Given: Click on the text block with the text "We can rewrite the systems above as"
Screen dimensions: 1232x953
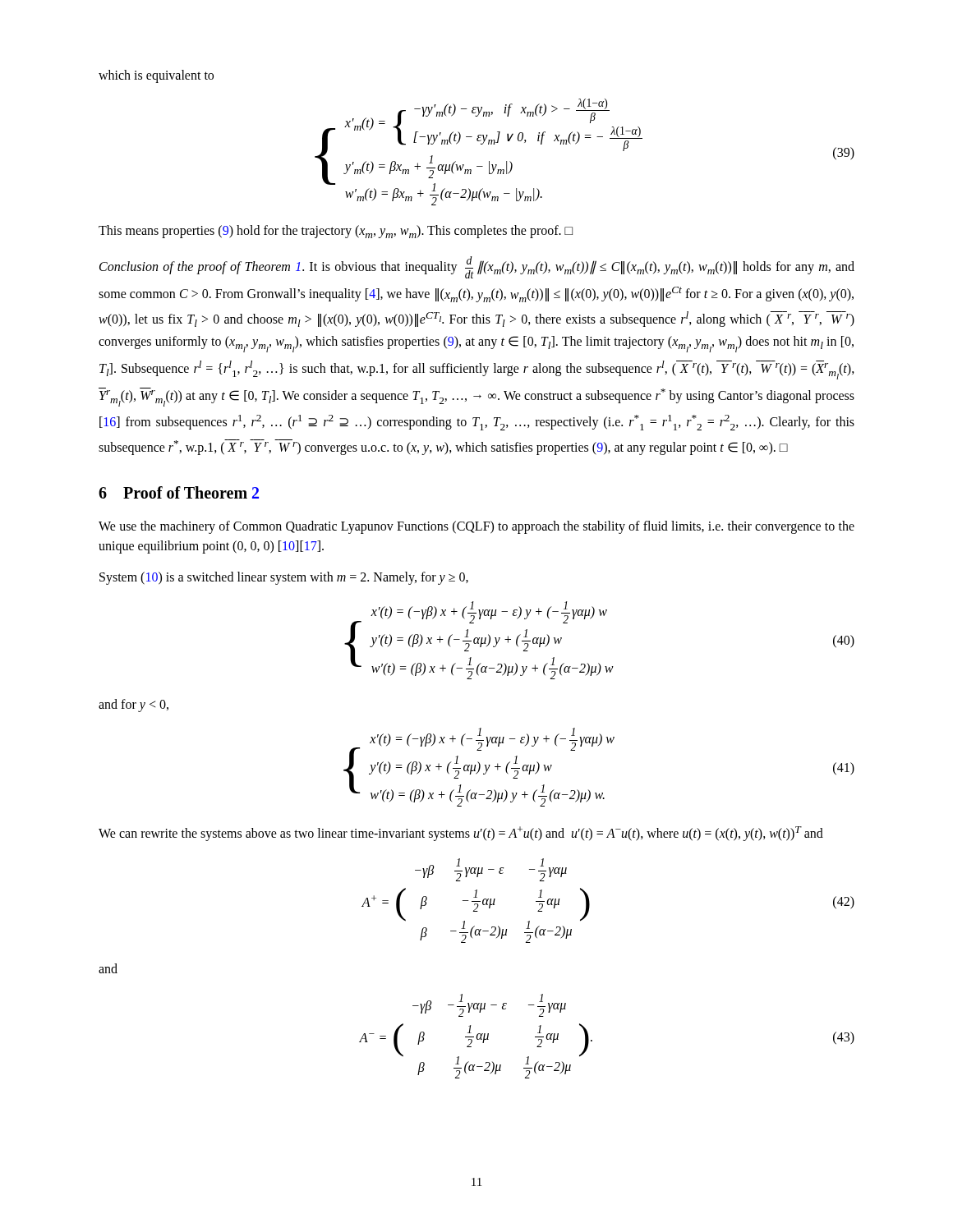Looking at the screenshot, I should point(461,832).
